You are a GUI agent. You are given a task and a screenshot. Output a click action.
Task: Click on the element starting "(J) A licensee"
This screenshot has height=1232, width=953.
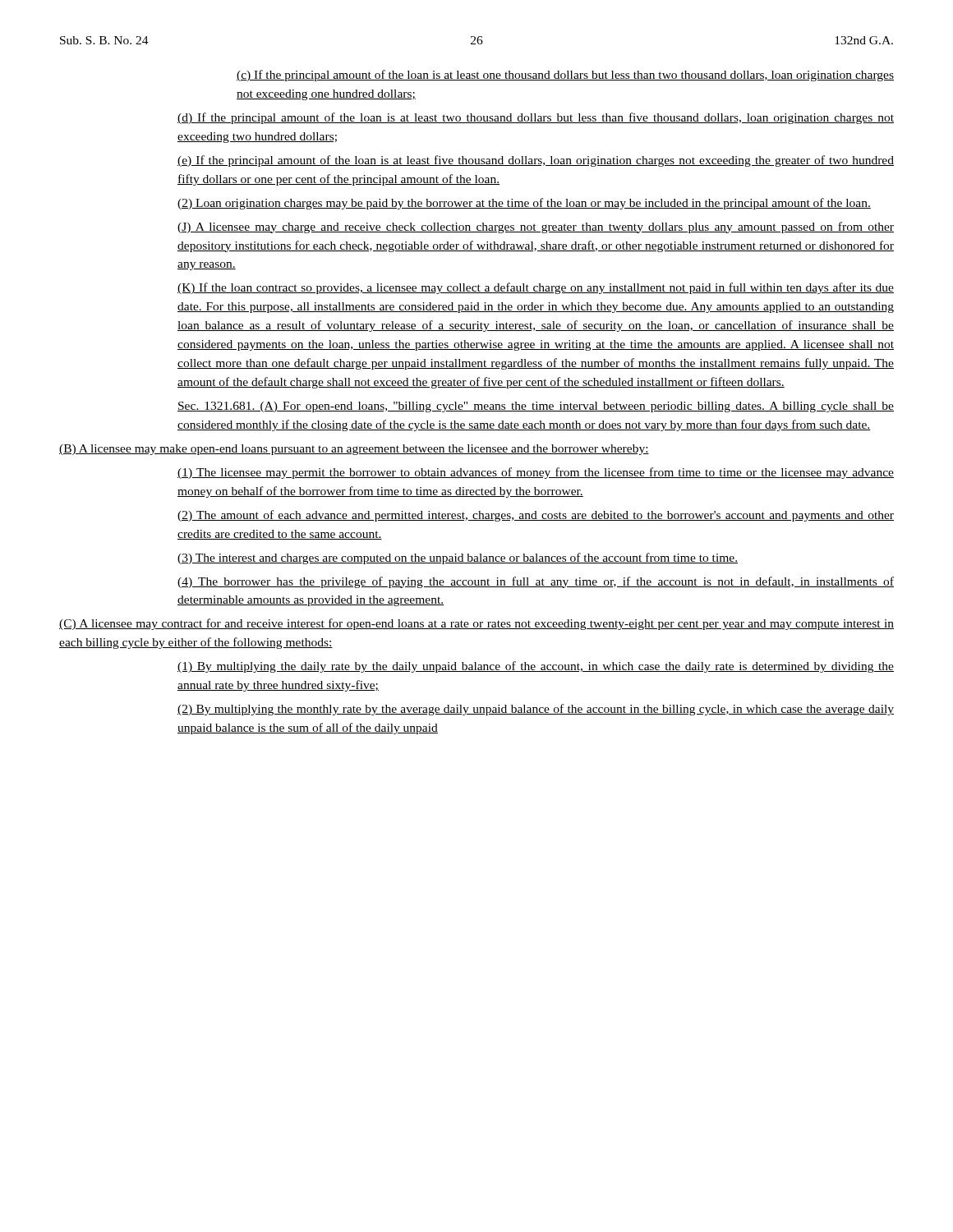tap(506, 246)
